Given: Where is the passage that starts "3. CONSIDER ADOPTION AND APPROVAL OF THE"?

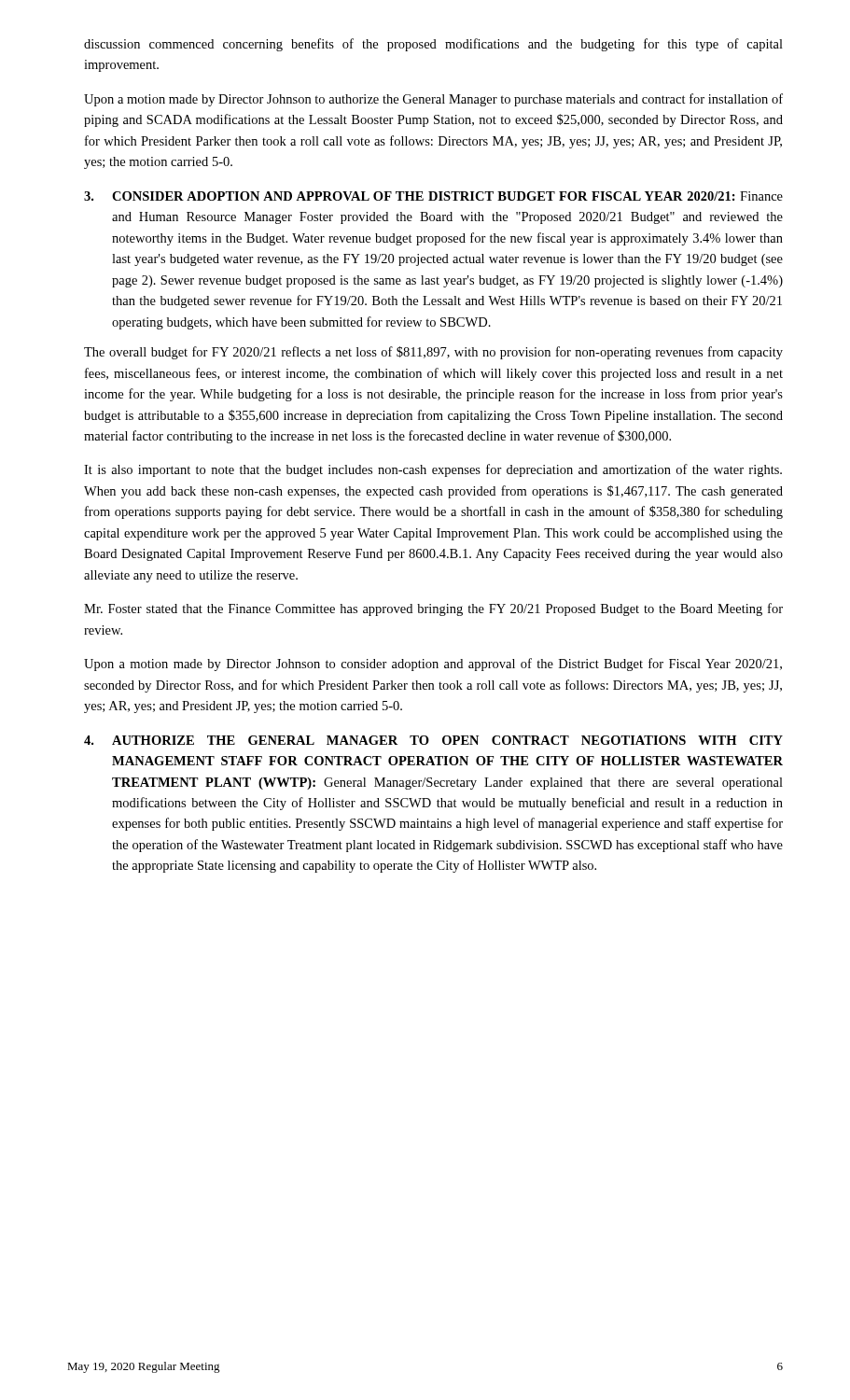Looking at the screenshot, I should [x=433, y=259].
